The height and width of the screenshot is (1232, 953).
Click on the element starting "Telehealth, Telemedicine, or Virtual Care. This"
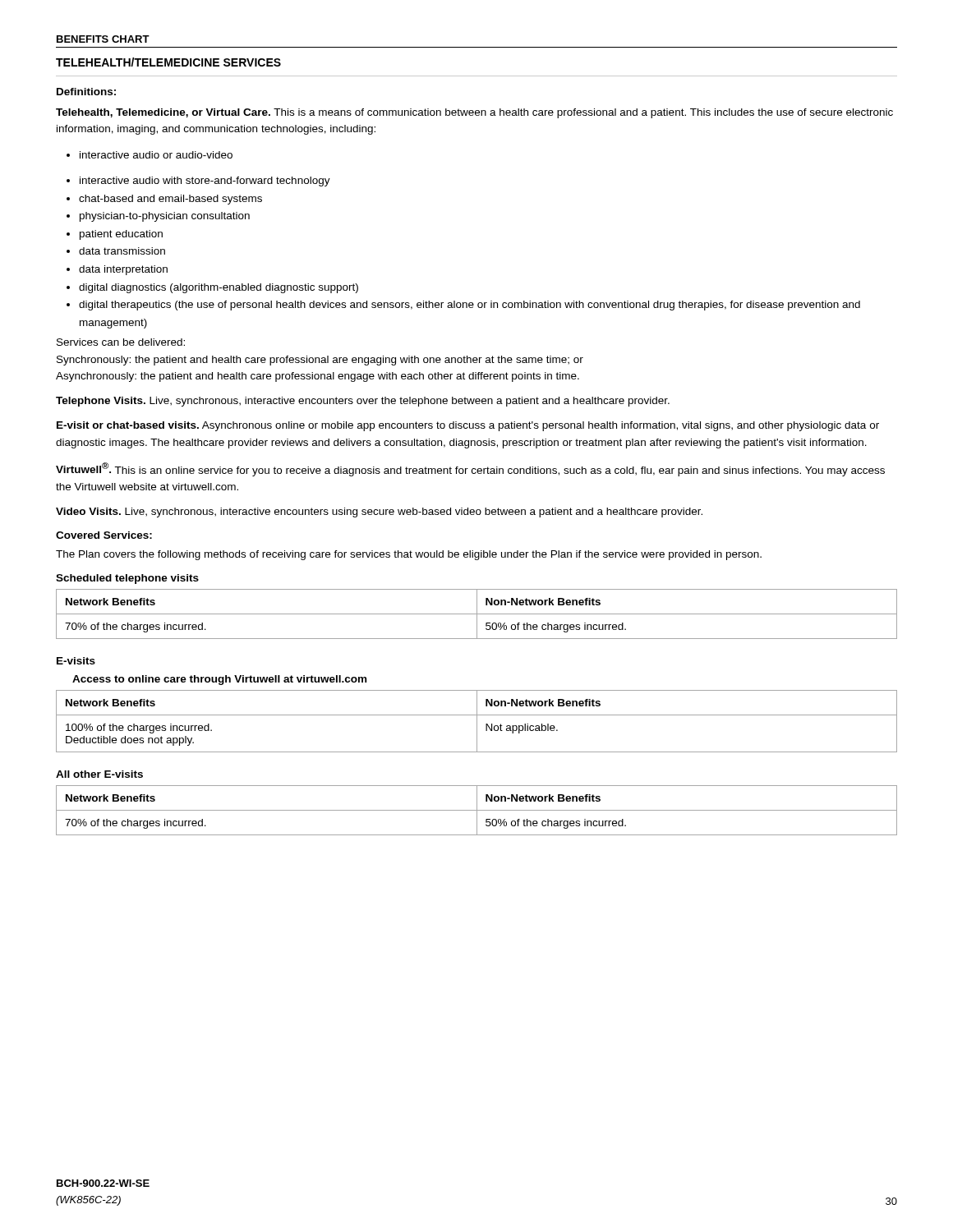[475, 120]
